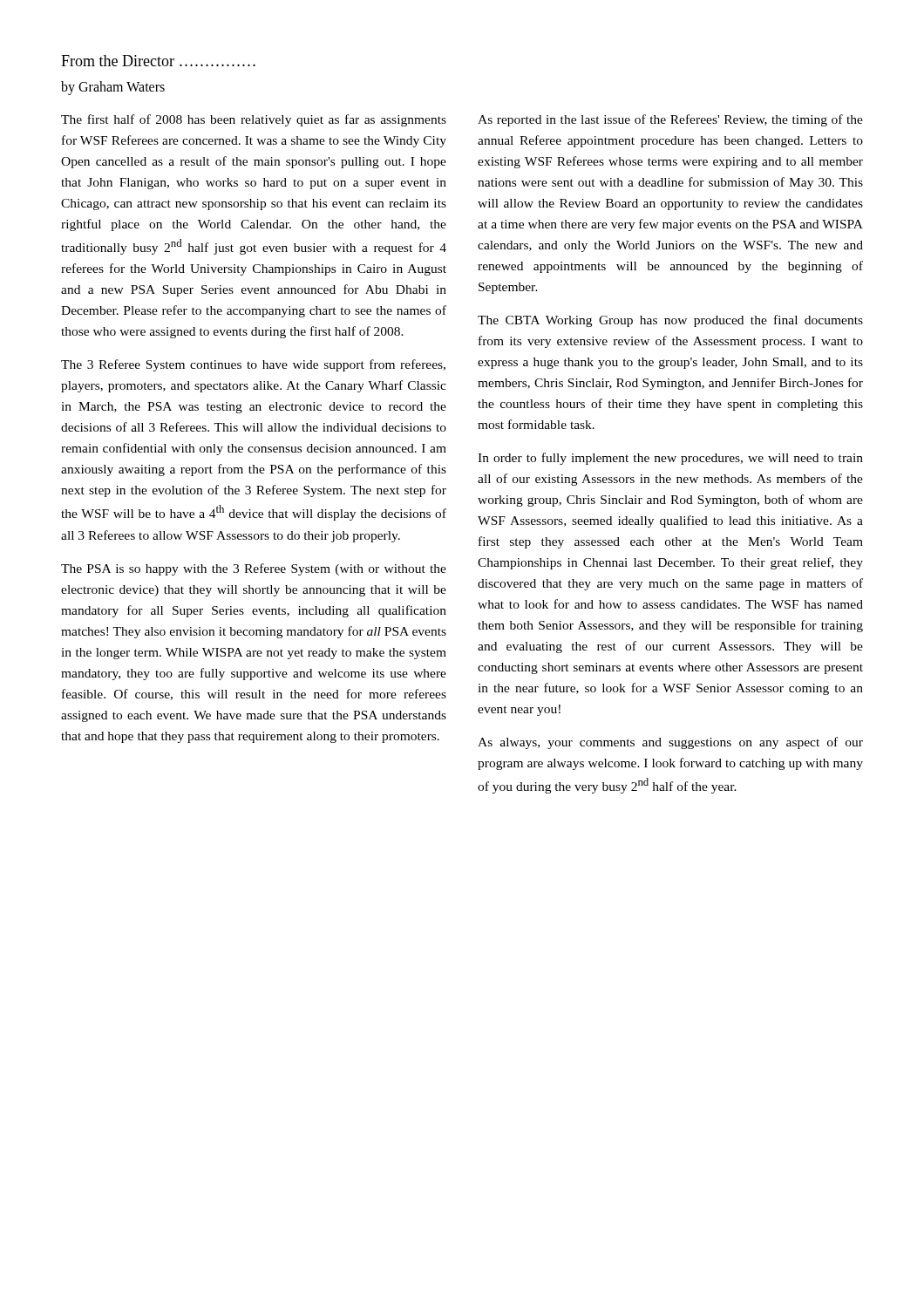Click the passage that begins "As reported in the last issue of"

[x=670, y=203]
